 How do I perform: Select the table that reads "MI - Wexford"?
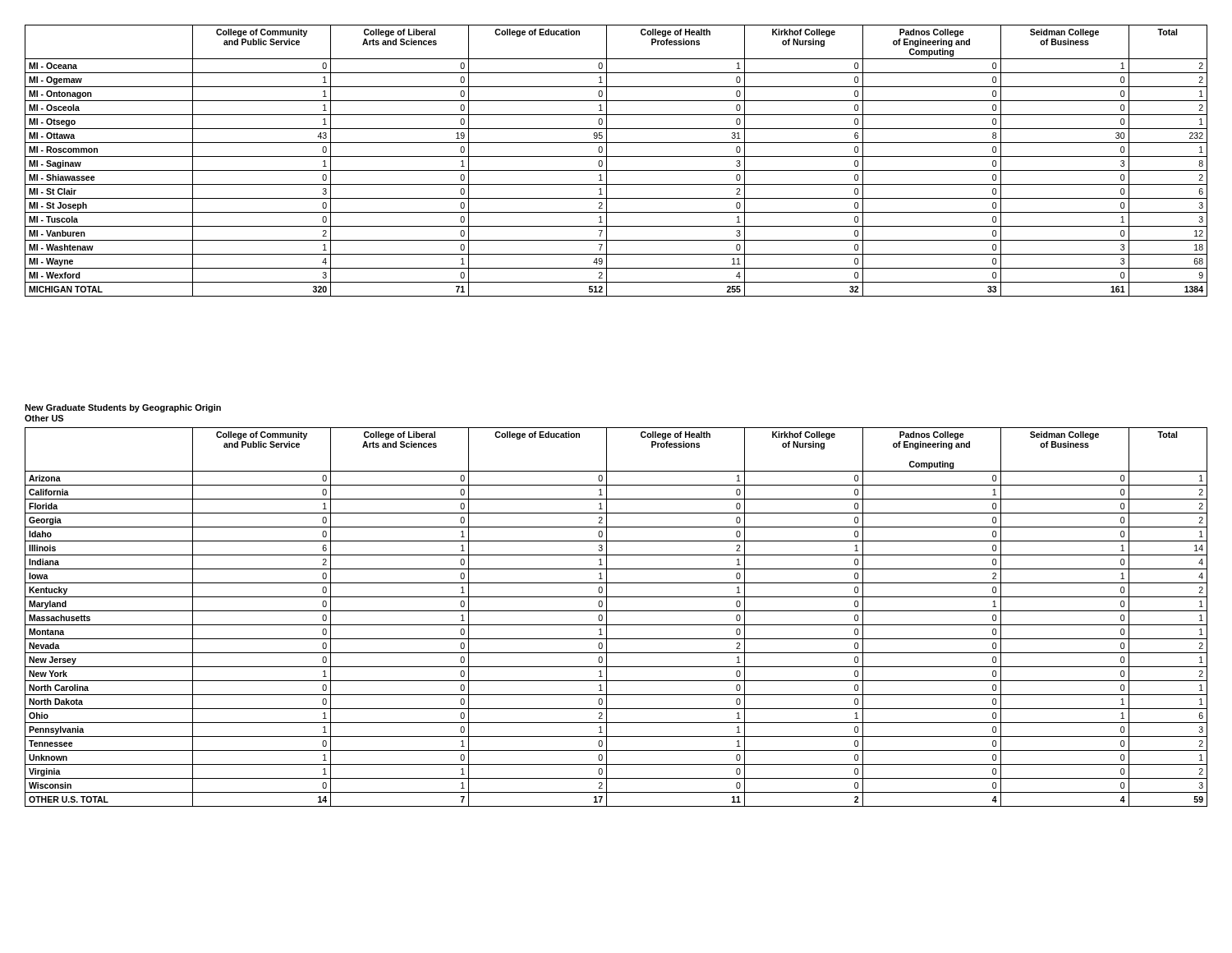(x=616, y=161)
